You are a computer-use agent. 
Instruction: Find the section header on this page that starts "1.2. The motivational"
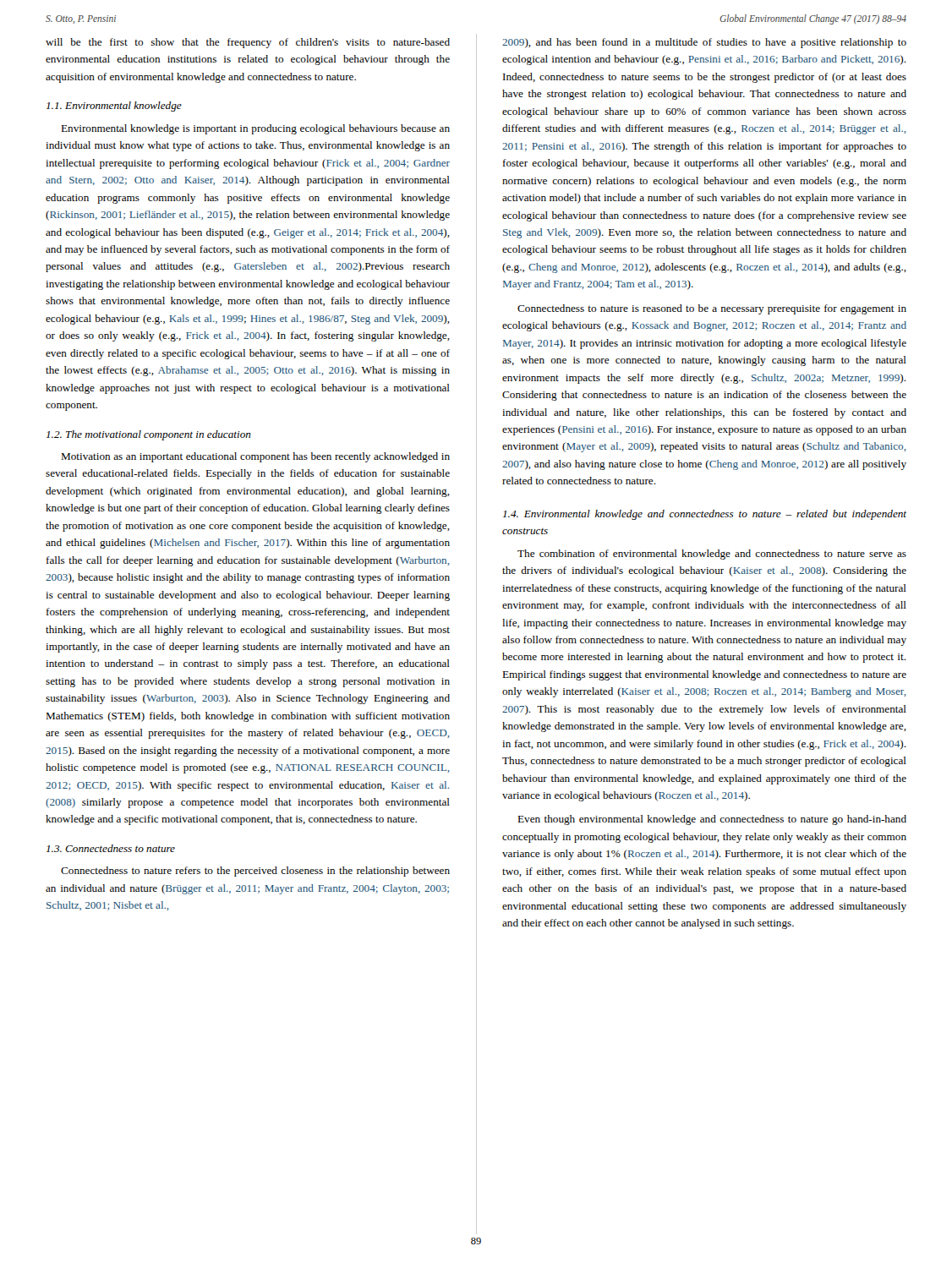click(x=248, y=434)
